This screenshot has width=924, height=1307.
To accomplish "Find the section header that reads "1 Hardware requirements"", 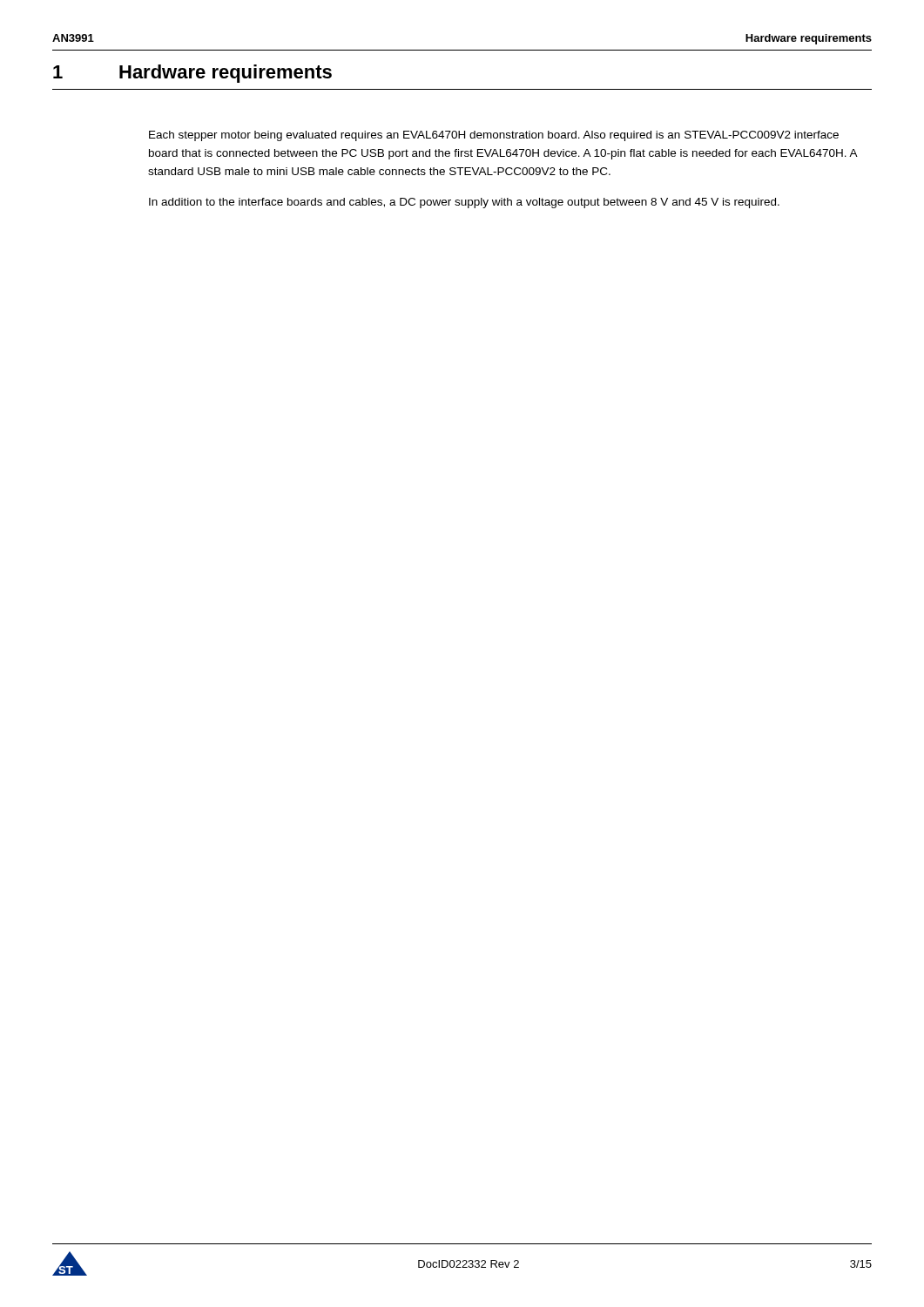I will tap(192, 72).
